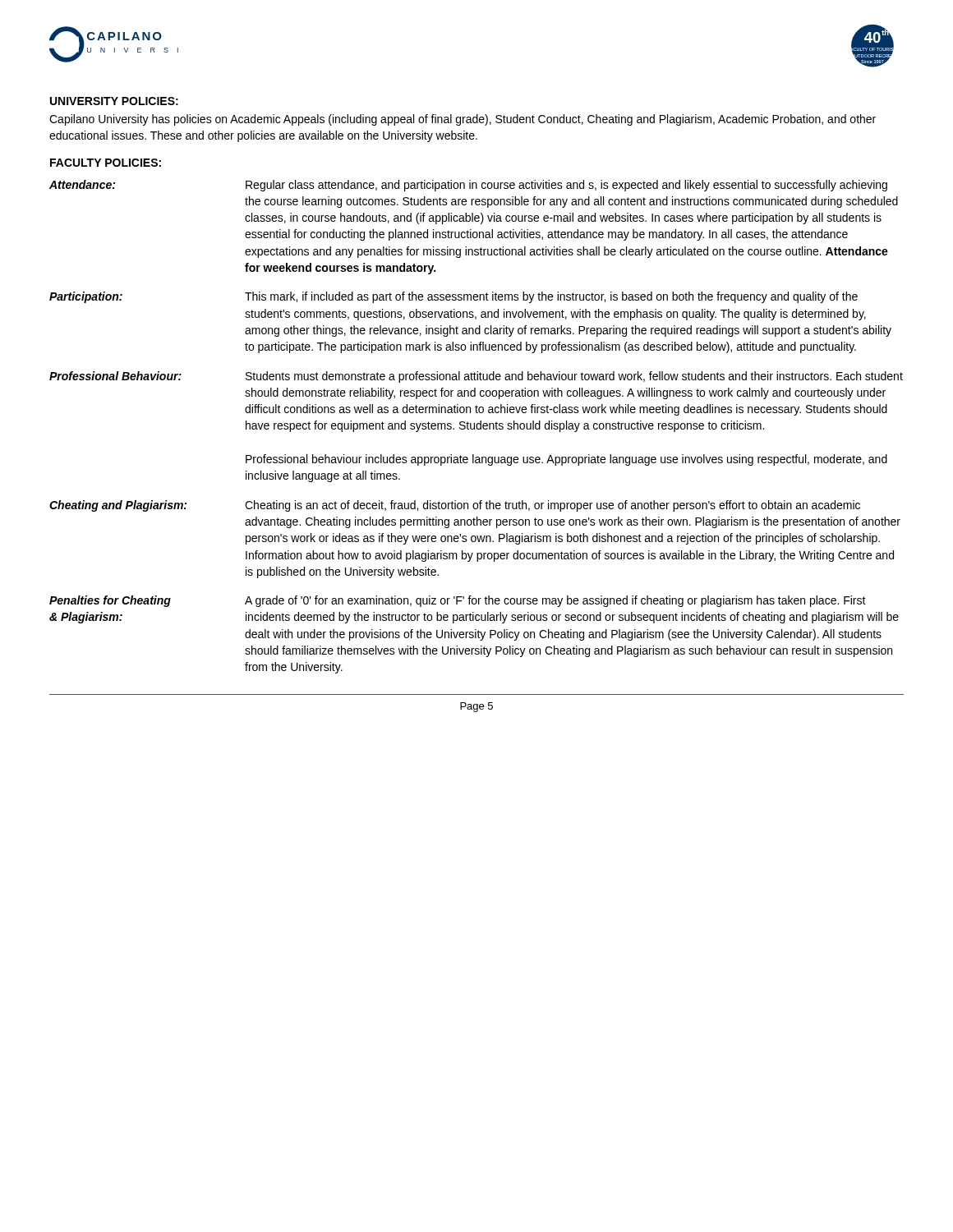Point to the text block starting "Students must demonstrate a professional attitude"
The image size is (953, 1232).
coord(574,426)
